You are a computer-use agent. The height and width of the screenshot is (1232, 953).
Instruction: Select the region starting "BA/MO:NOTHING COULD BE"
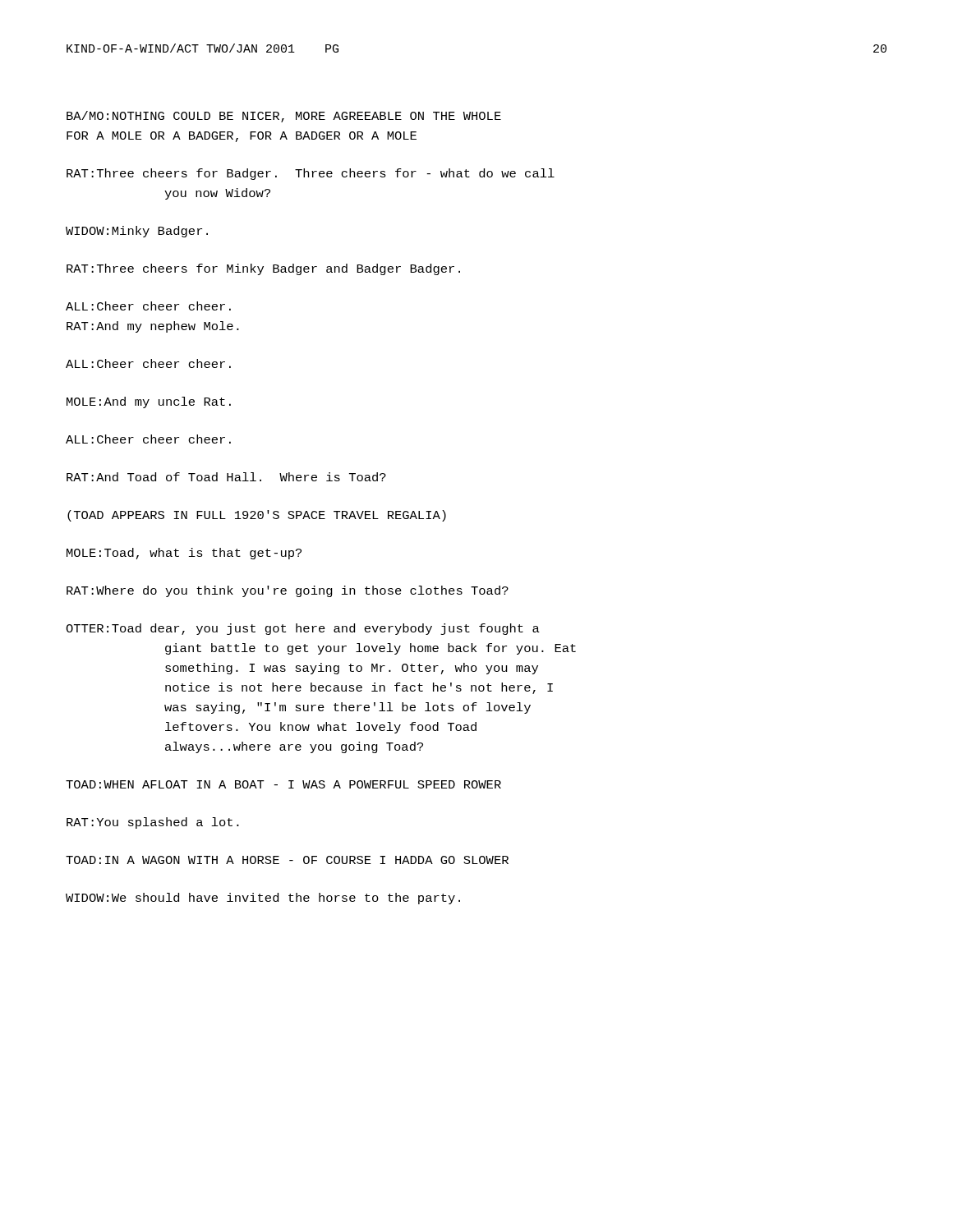(284, 127)
